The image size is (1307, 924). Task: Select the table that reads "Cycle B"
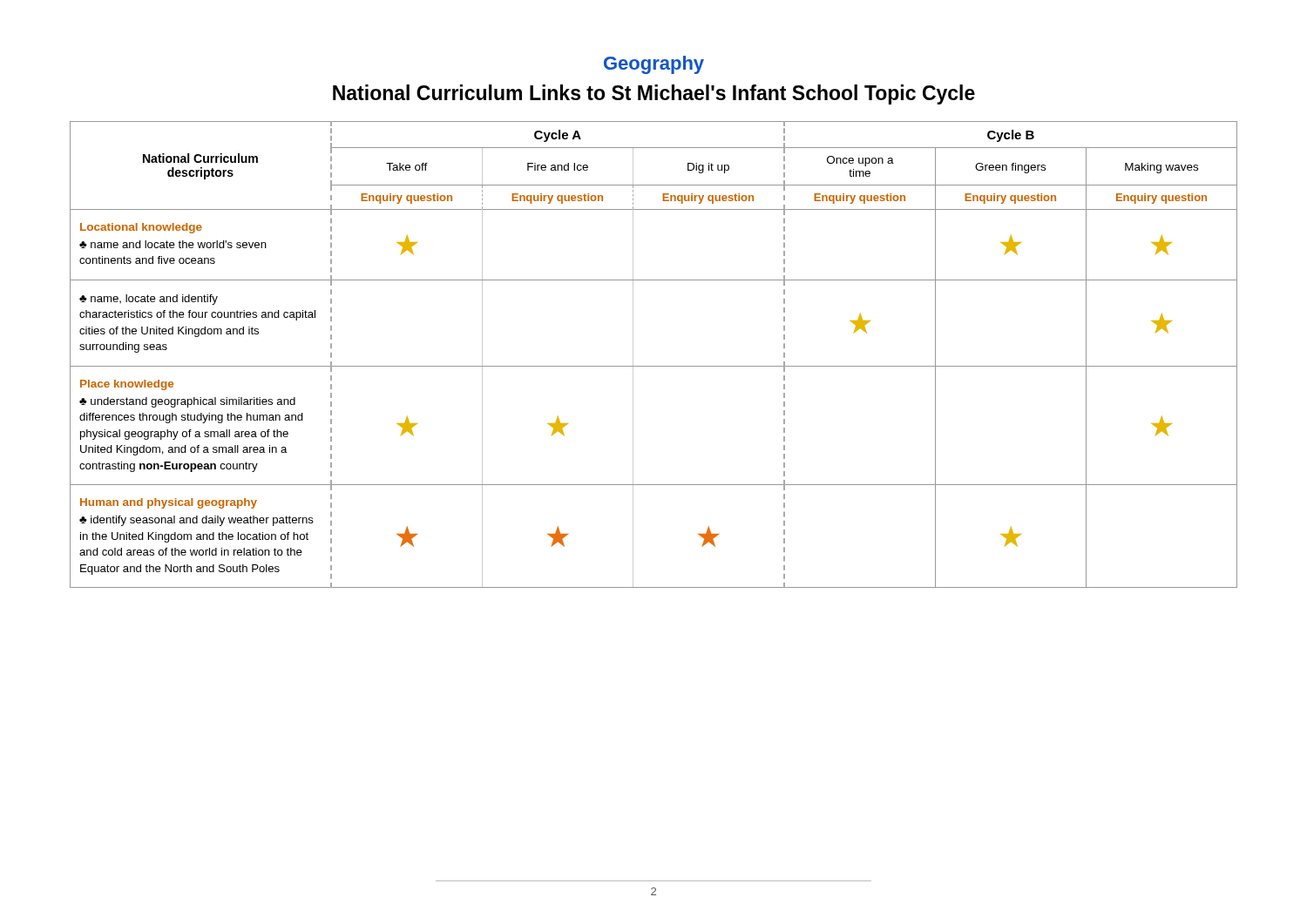point(654,355)
